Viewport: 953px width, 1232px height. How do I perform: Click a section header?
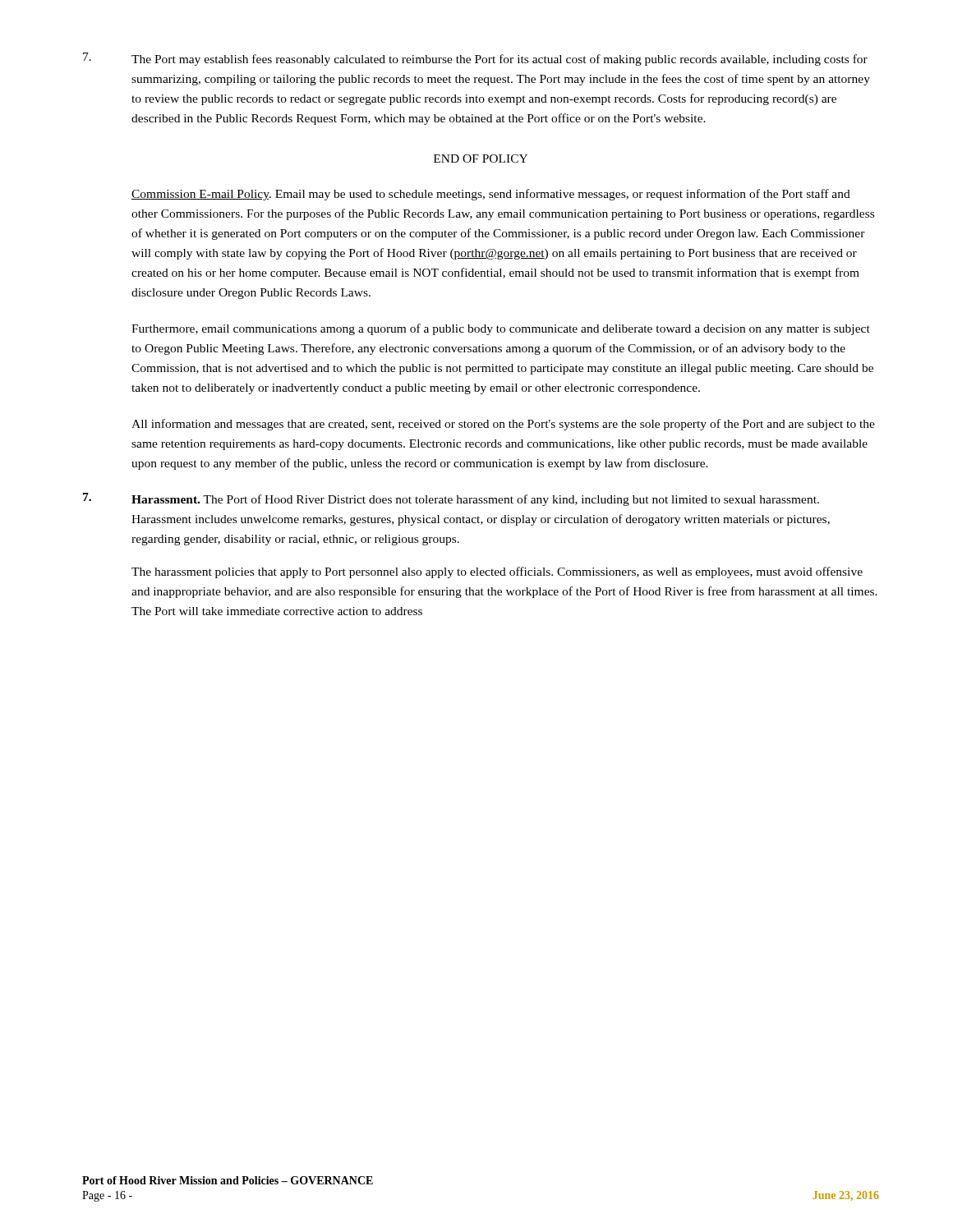[481, 158]
